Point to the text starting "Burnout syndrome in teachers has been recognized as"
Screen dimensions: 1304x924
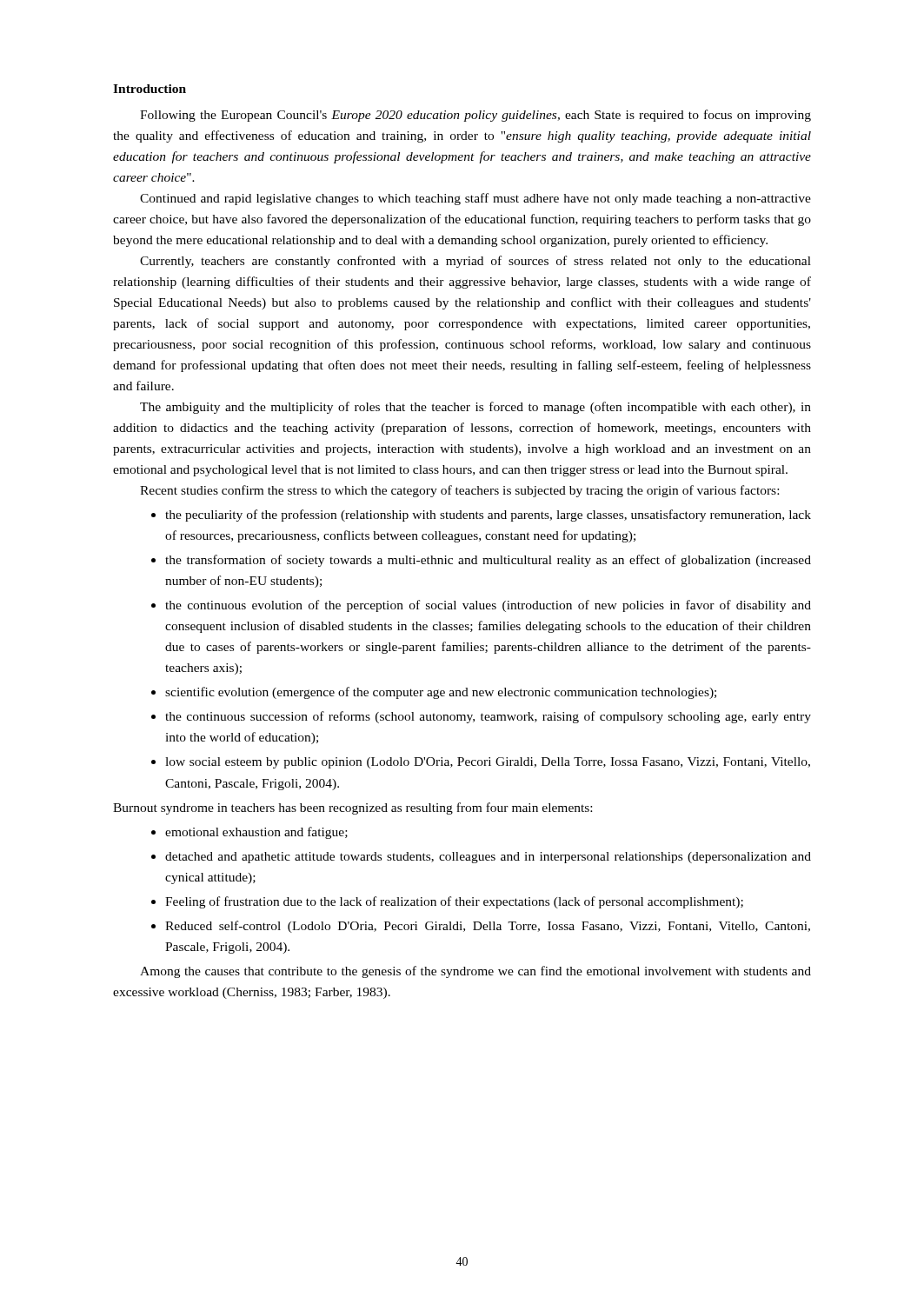point(353,807)
